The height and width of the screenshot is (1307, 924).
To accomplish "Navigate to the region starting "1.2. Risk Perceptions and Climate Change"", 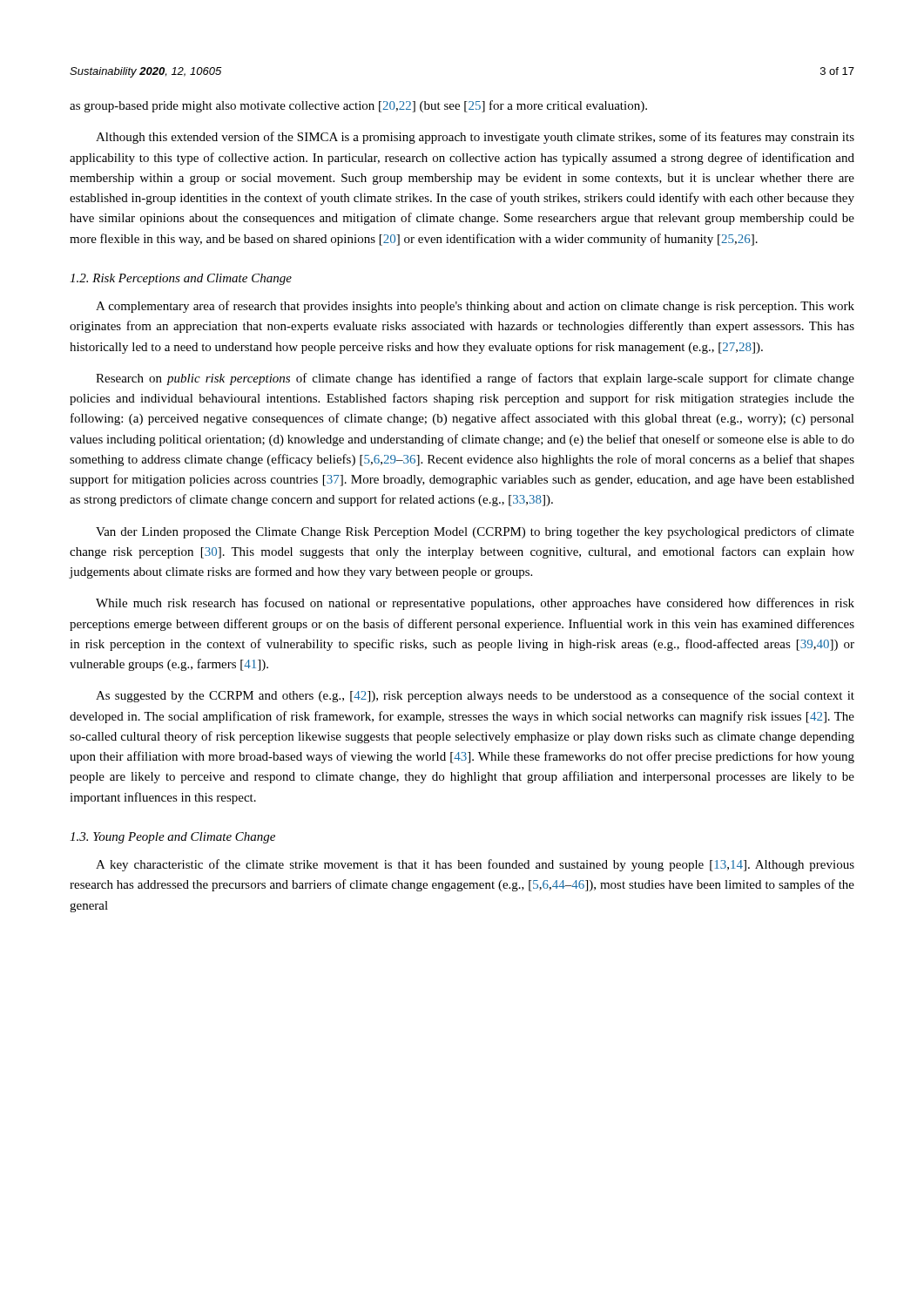I will pos(181,279).
